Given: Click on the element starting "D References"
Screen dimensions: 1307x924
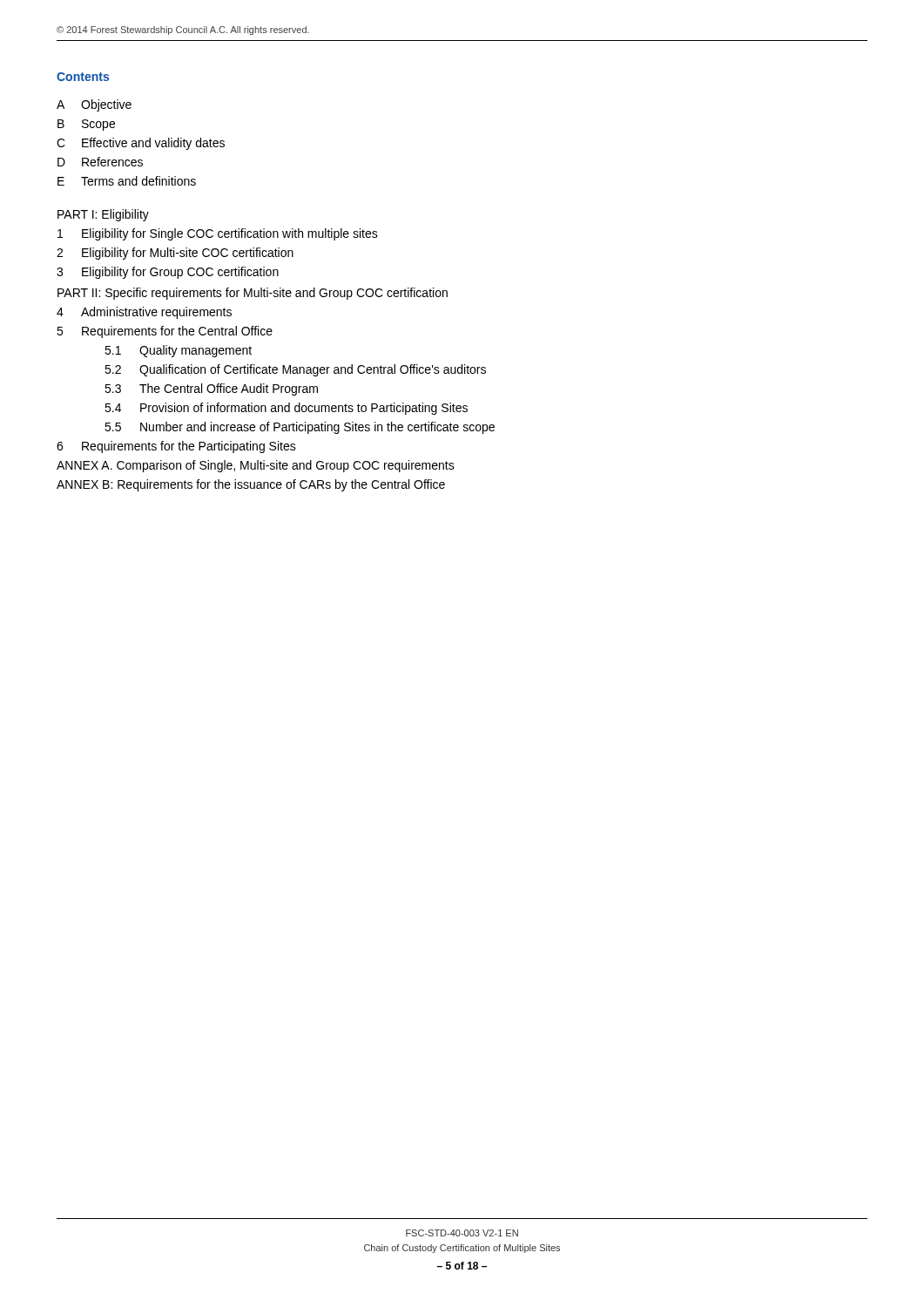Looking at the screenshot, I should [100, 162].
